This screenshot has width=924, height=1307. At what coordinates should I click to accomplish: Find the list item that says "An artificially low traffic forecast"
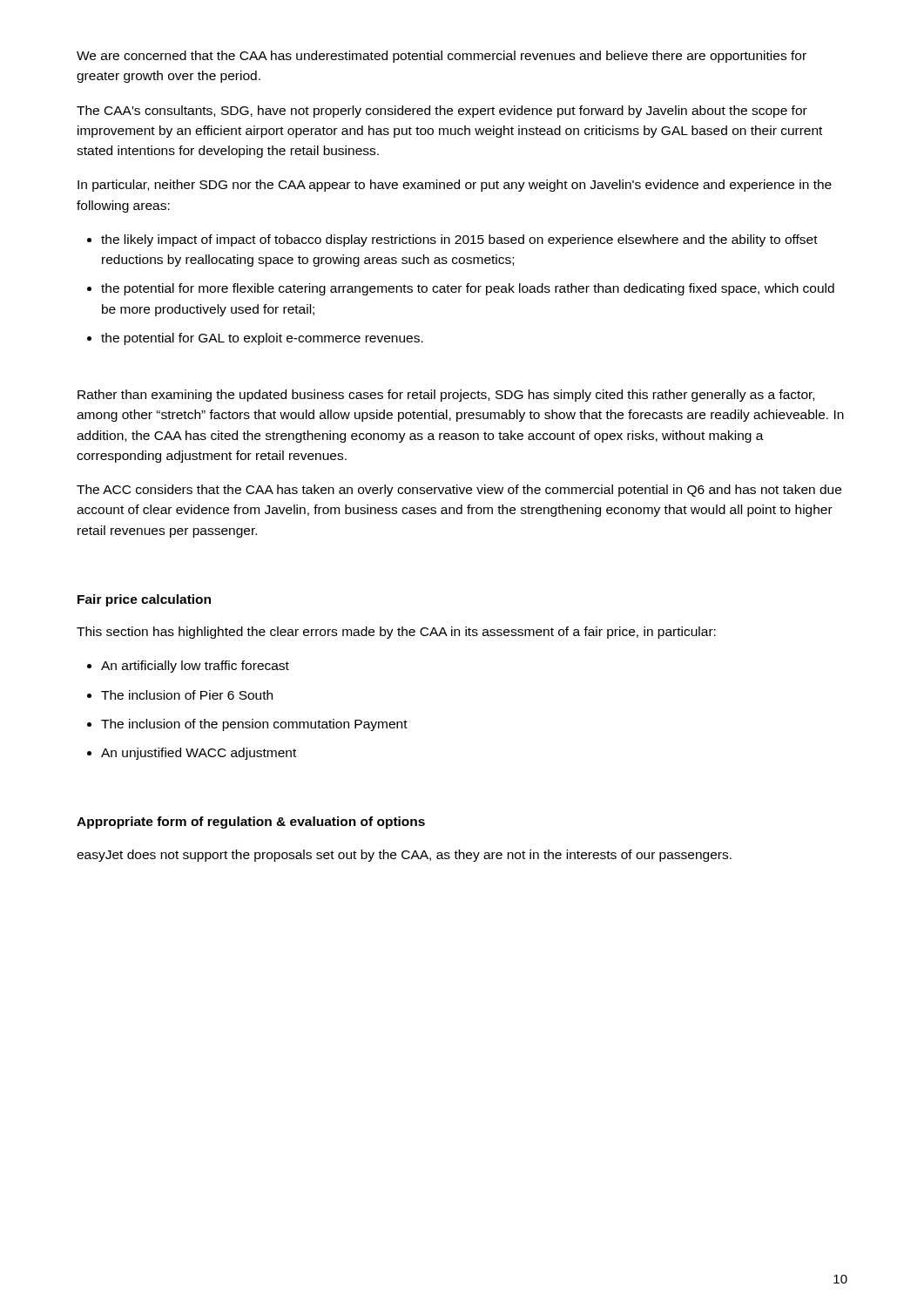tap(195, 667)
